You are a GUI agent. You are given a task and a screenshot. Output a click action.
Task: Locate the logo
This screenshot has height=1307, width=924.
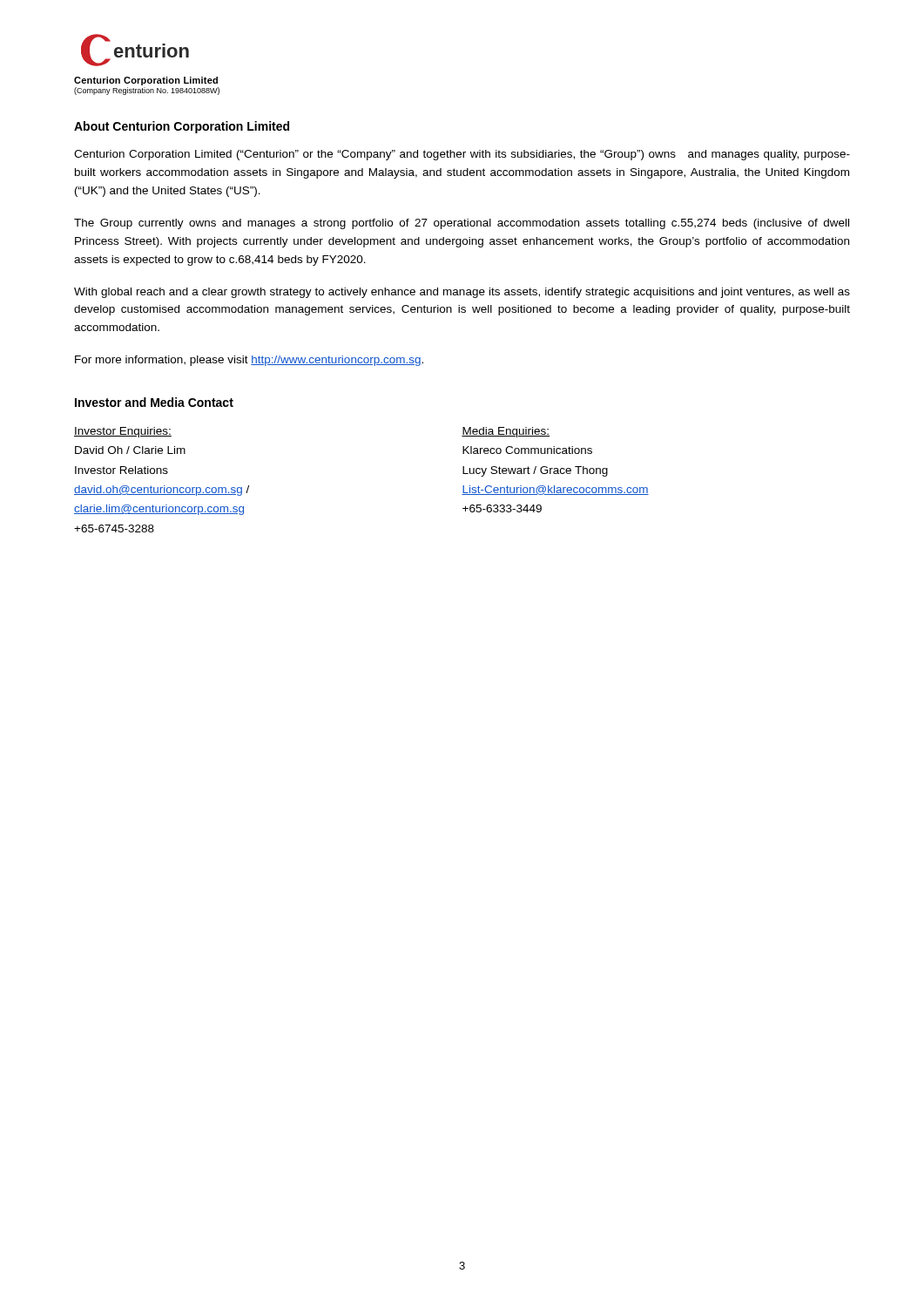pos(462,61)
